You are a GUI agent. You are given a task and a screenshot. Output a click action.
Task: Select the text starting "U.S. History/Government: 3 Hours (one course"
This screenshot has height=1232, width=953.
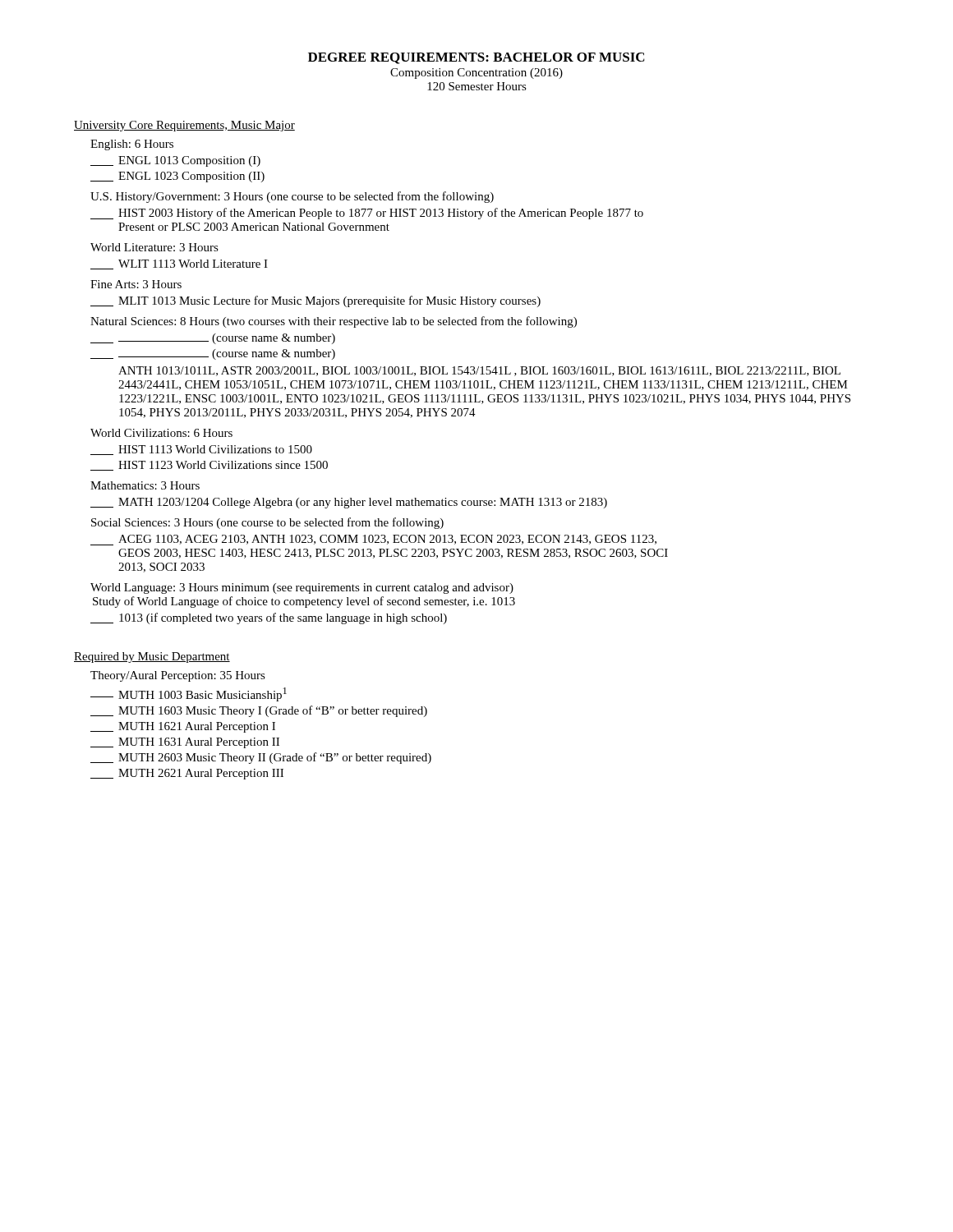(x=292, y=196)
